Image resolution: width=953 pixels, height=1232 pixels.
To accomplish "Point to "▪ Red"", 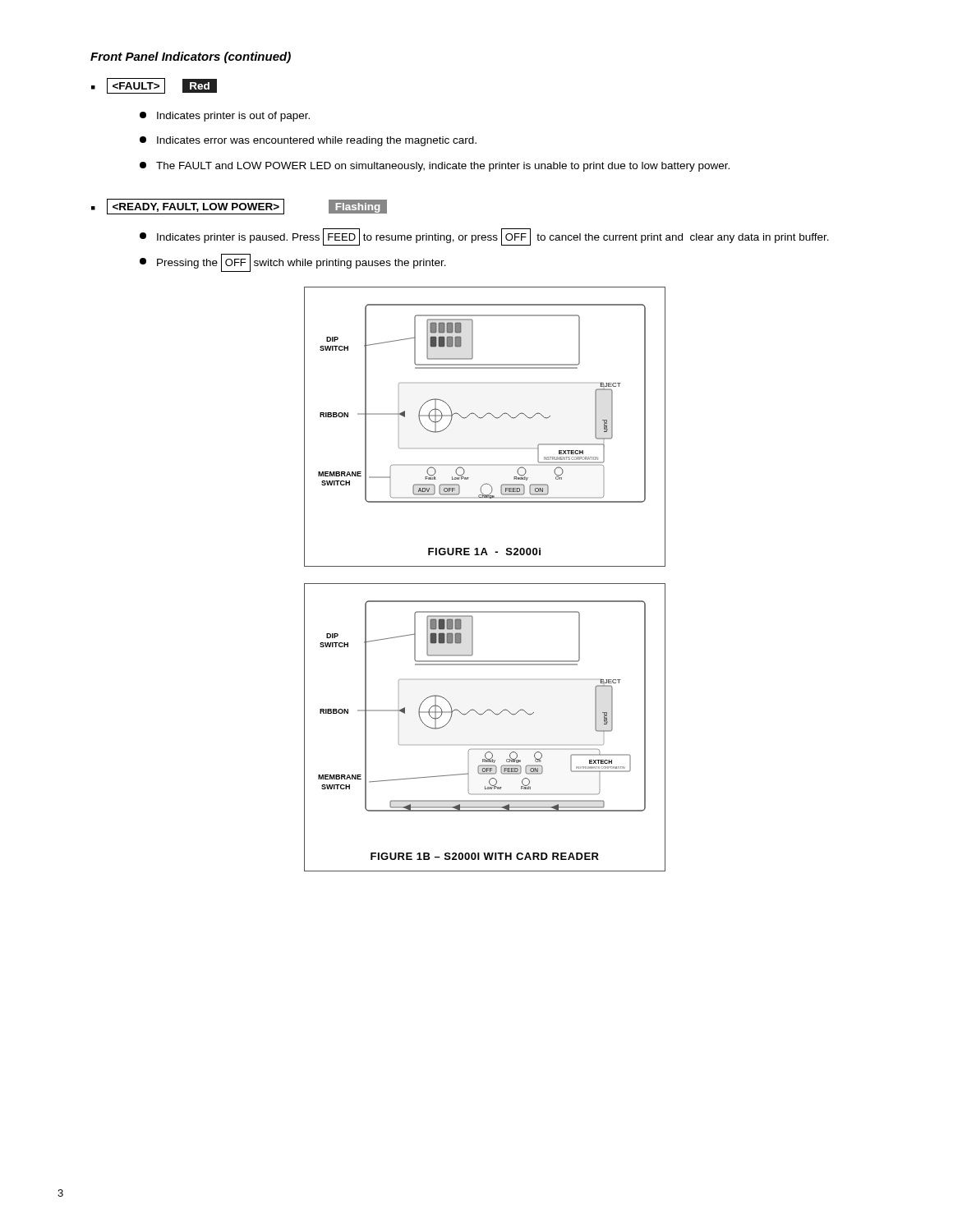I will click(154, 86).
